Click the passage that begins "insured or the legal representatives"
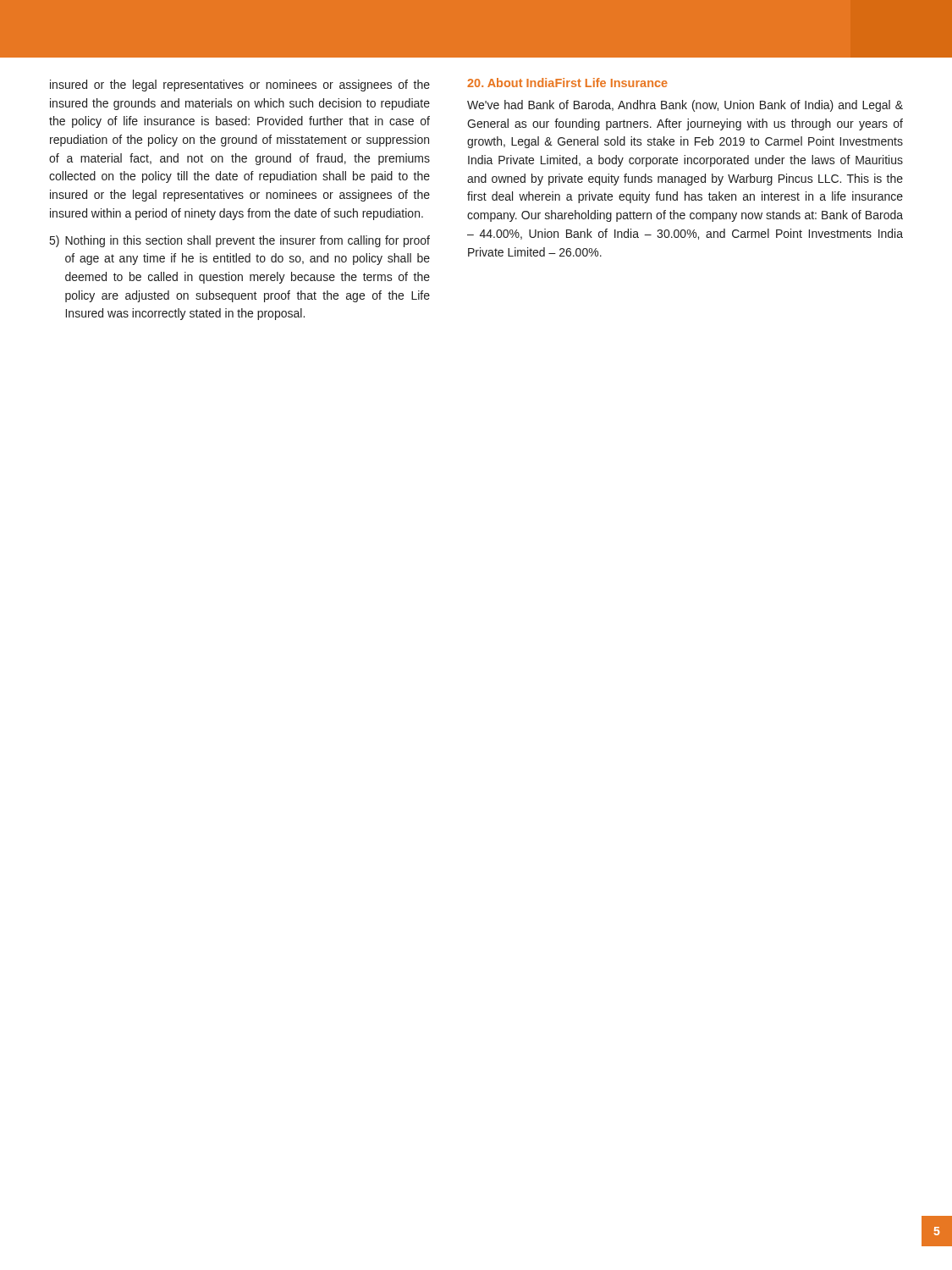The height and width of the screenshot is (1270, 952). pyautogui.click(x=240, y=149)
